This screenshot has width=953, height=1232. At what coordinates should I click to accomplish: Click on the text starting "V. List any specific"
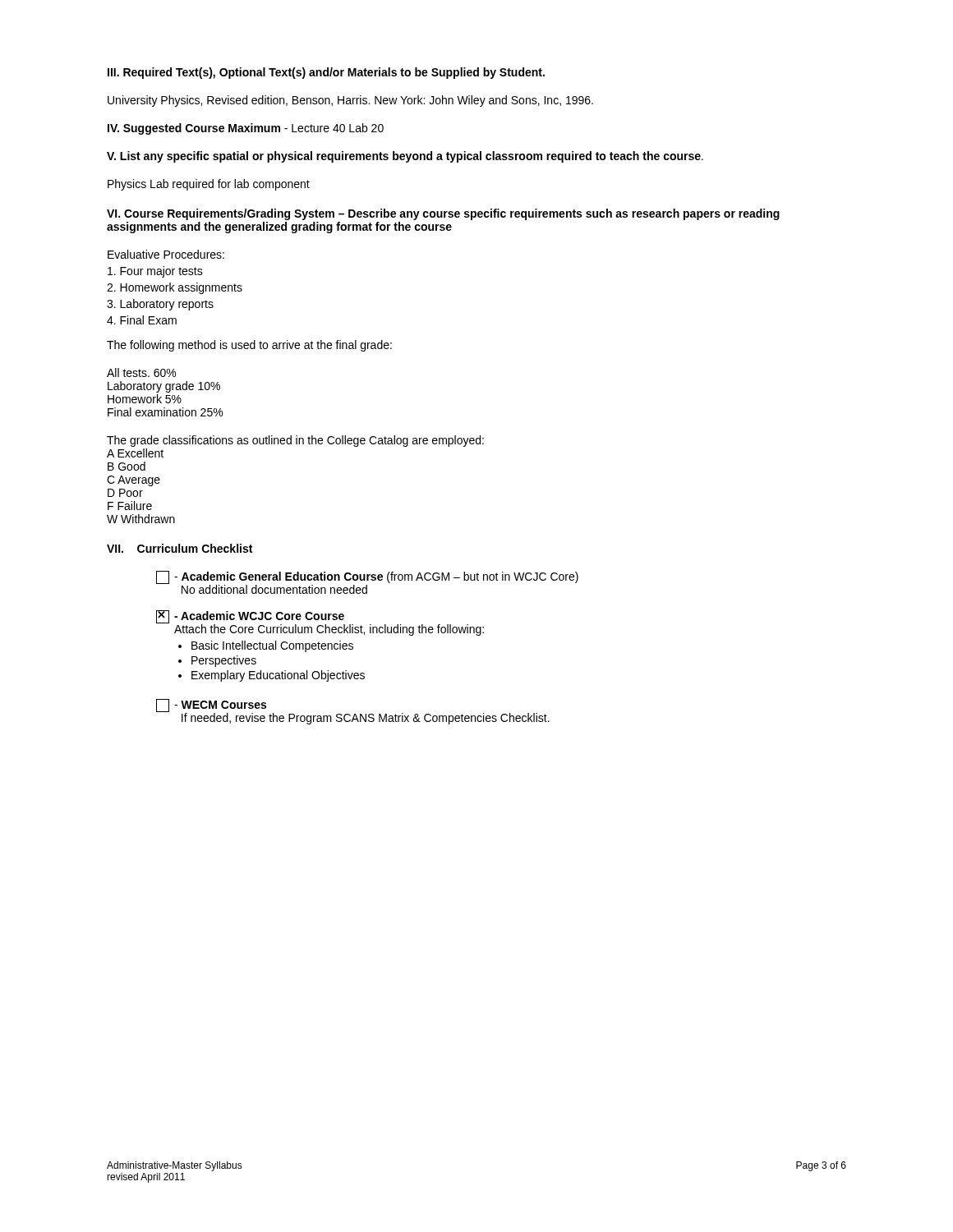476,156
